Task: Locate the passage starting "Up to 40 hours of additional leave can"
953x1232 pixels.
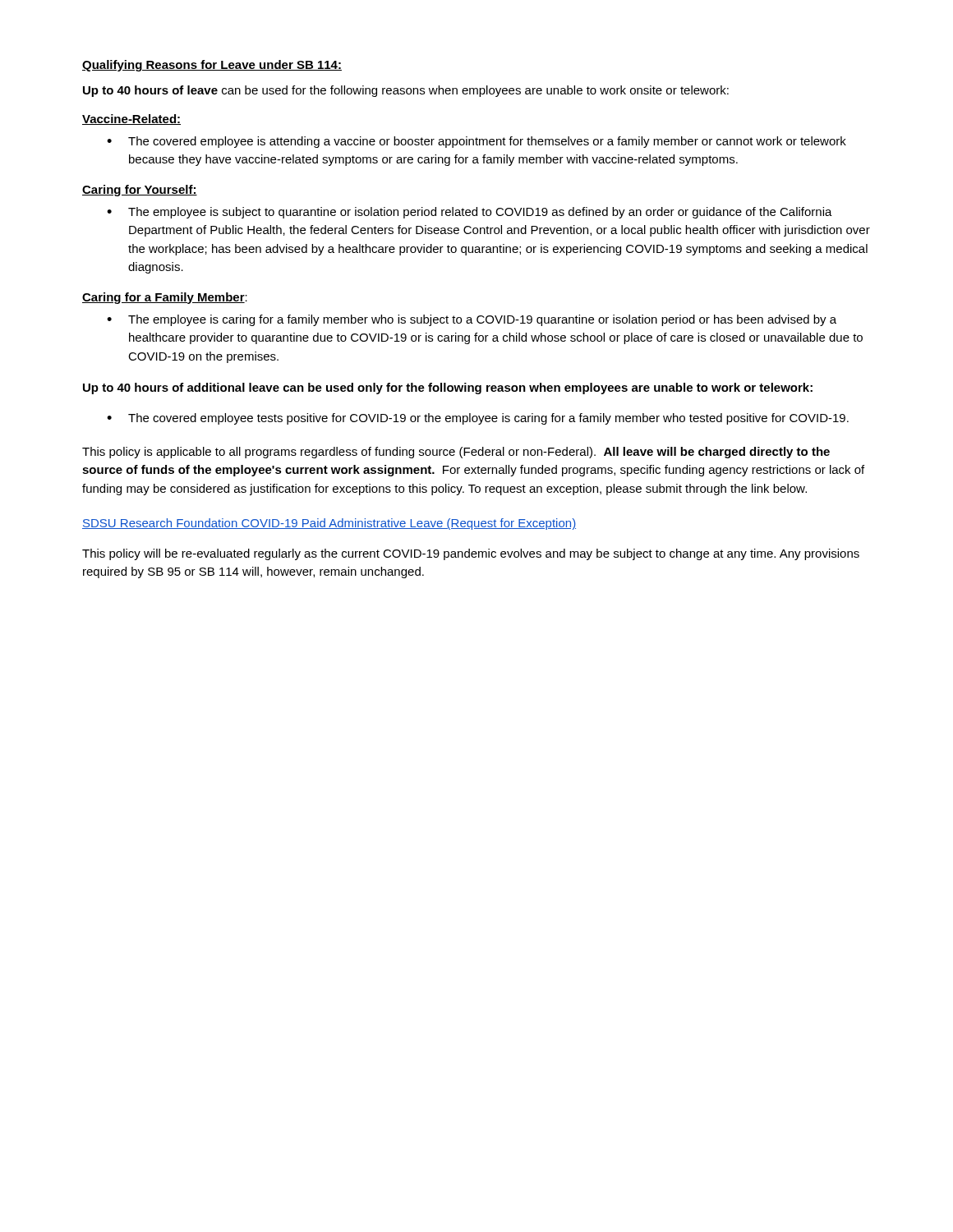Action: (x=448, y=387)
